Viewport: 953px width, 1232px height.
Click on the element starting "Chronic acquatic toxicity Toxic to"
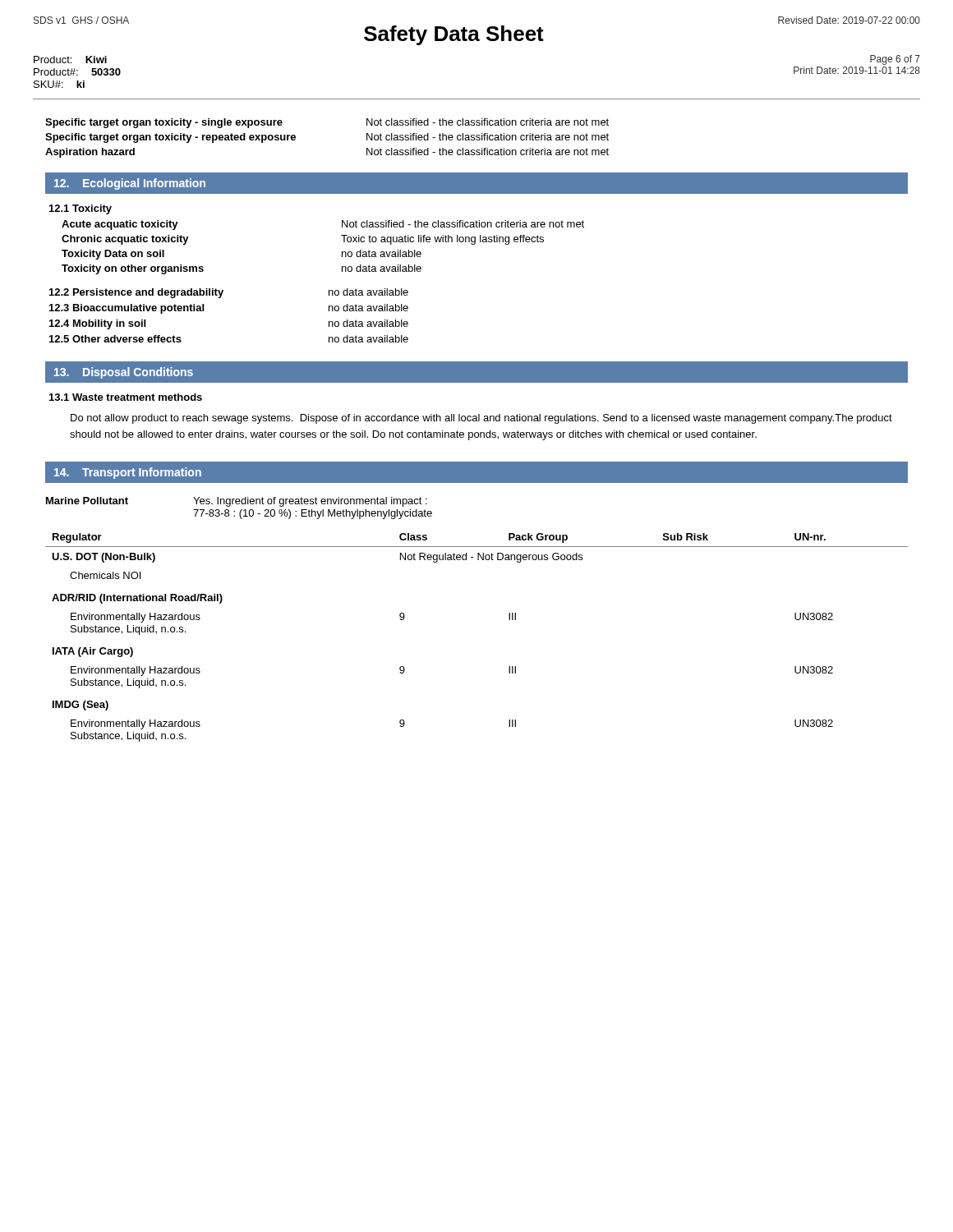pyautogui.click(x=125, y=239)
